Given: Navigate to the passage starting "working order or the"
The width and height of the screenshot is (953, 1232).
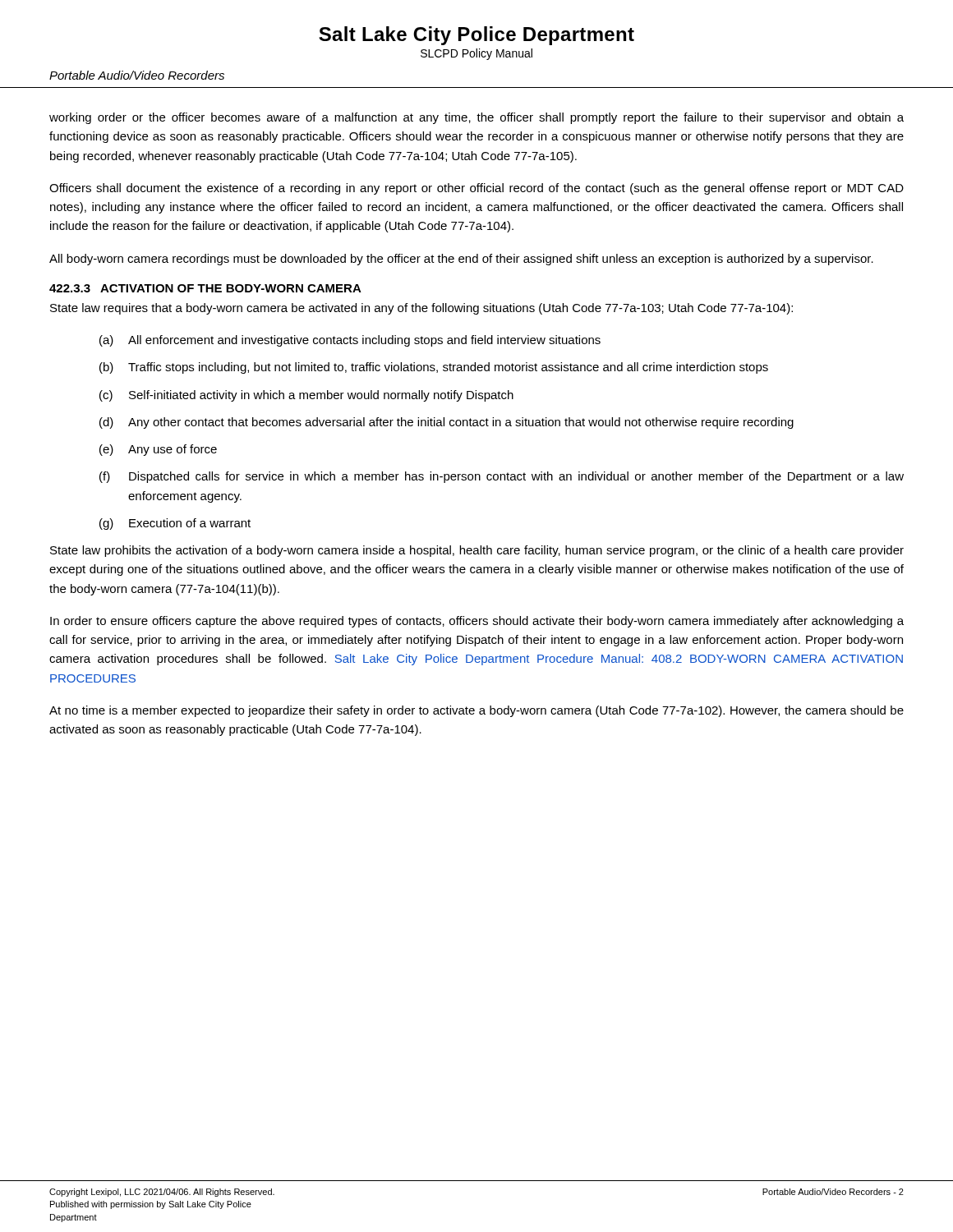Looking at the screenshot, I should point(476,136).
